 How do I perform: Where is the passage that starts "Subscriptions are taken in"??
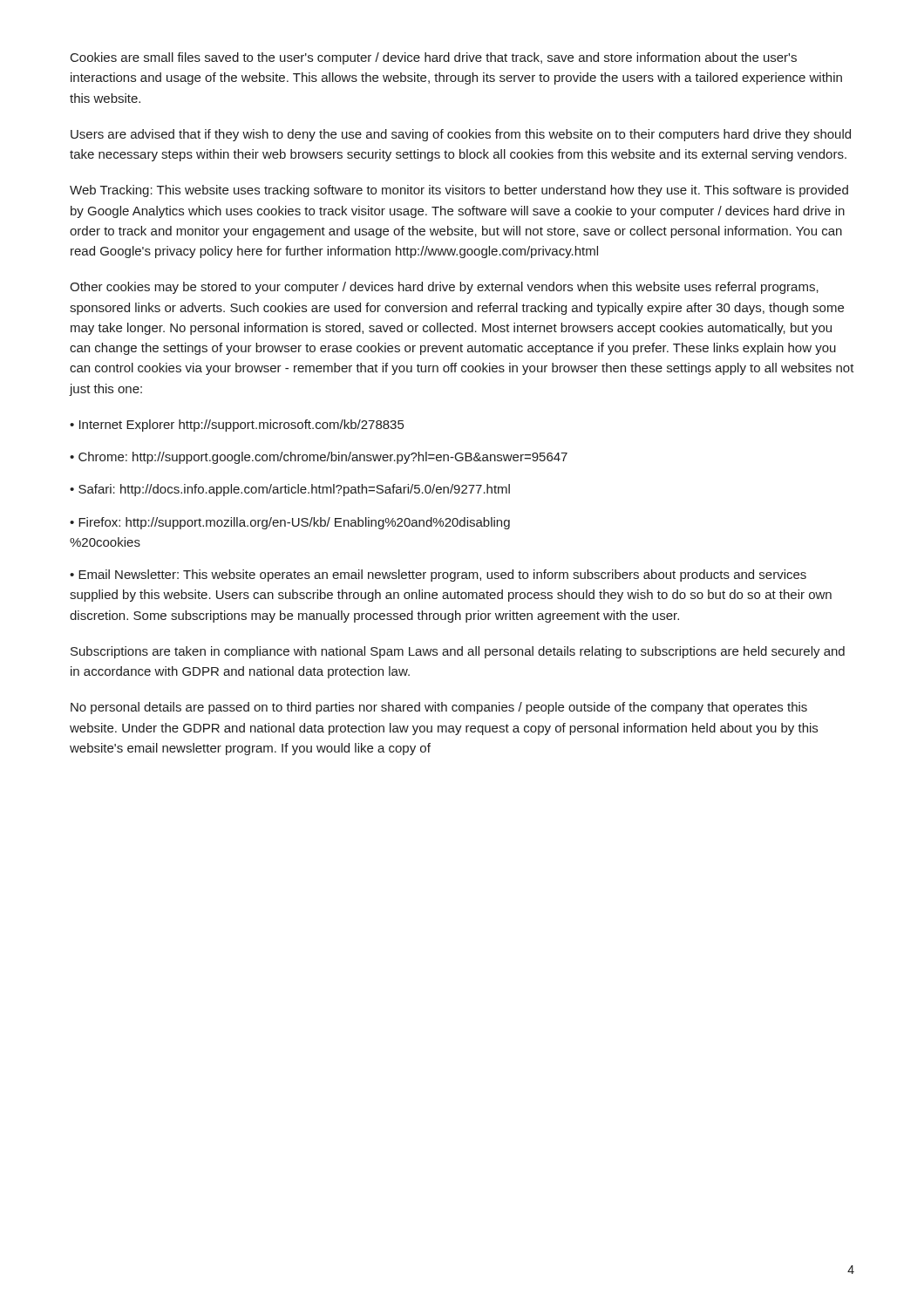point(458,661)
